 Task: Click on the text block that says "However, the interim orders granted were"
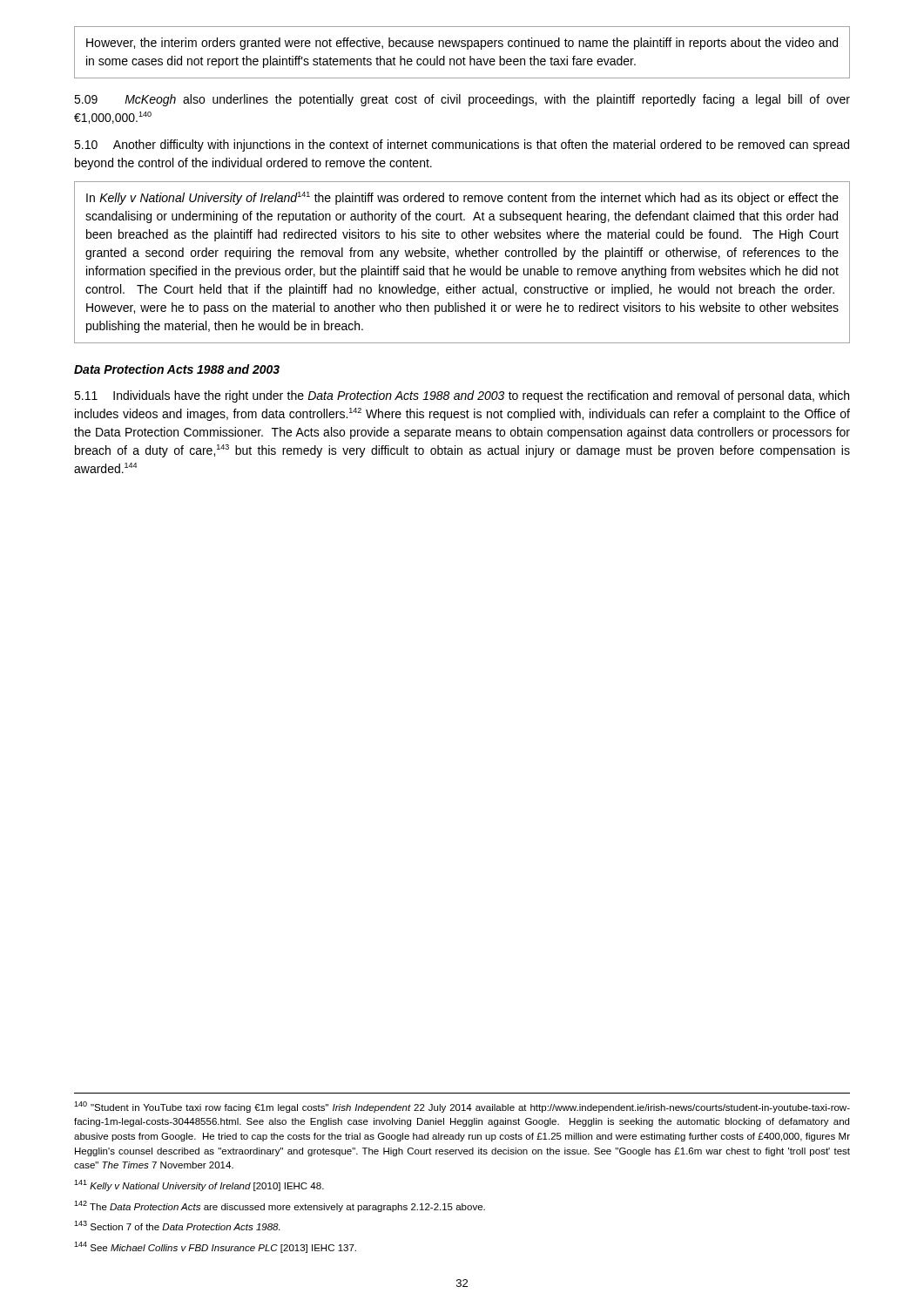point(462,52)
